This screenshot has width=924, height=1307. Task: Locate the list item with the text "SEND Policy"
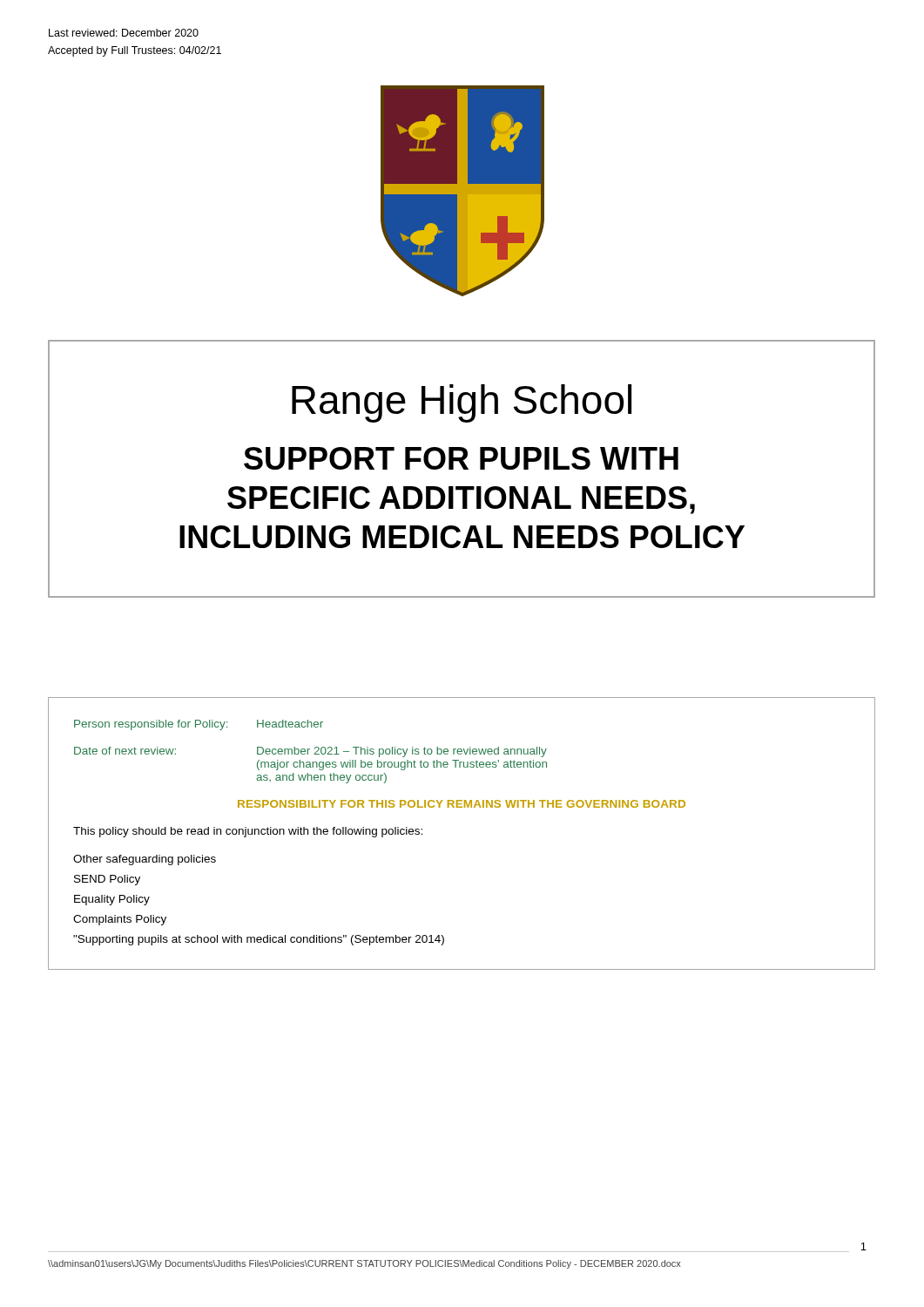(x=107, y=879)
